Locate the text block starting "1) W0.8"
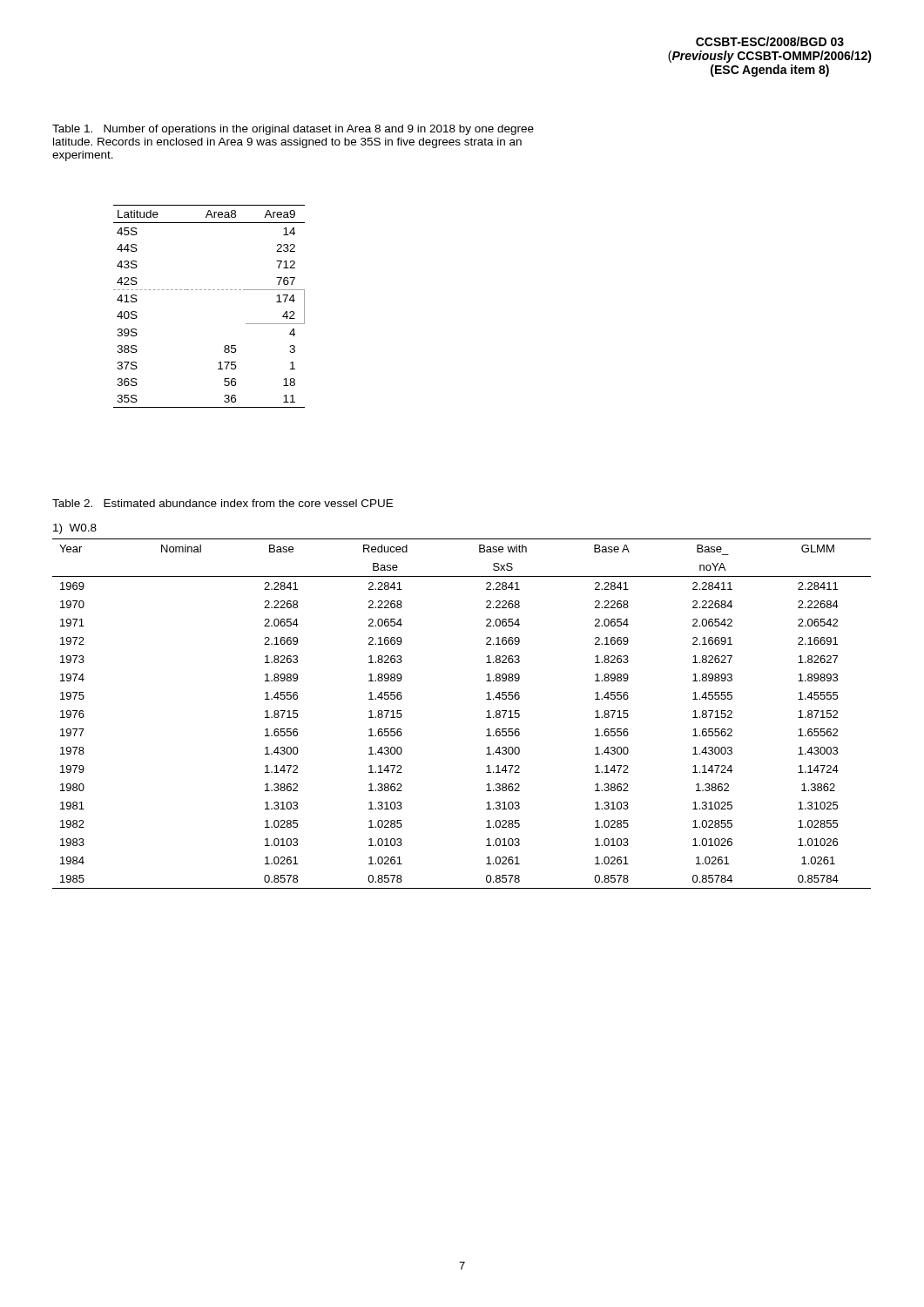Screen dimensions: 1307x924 point(74,528)
